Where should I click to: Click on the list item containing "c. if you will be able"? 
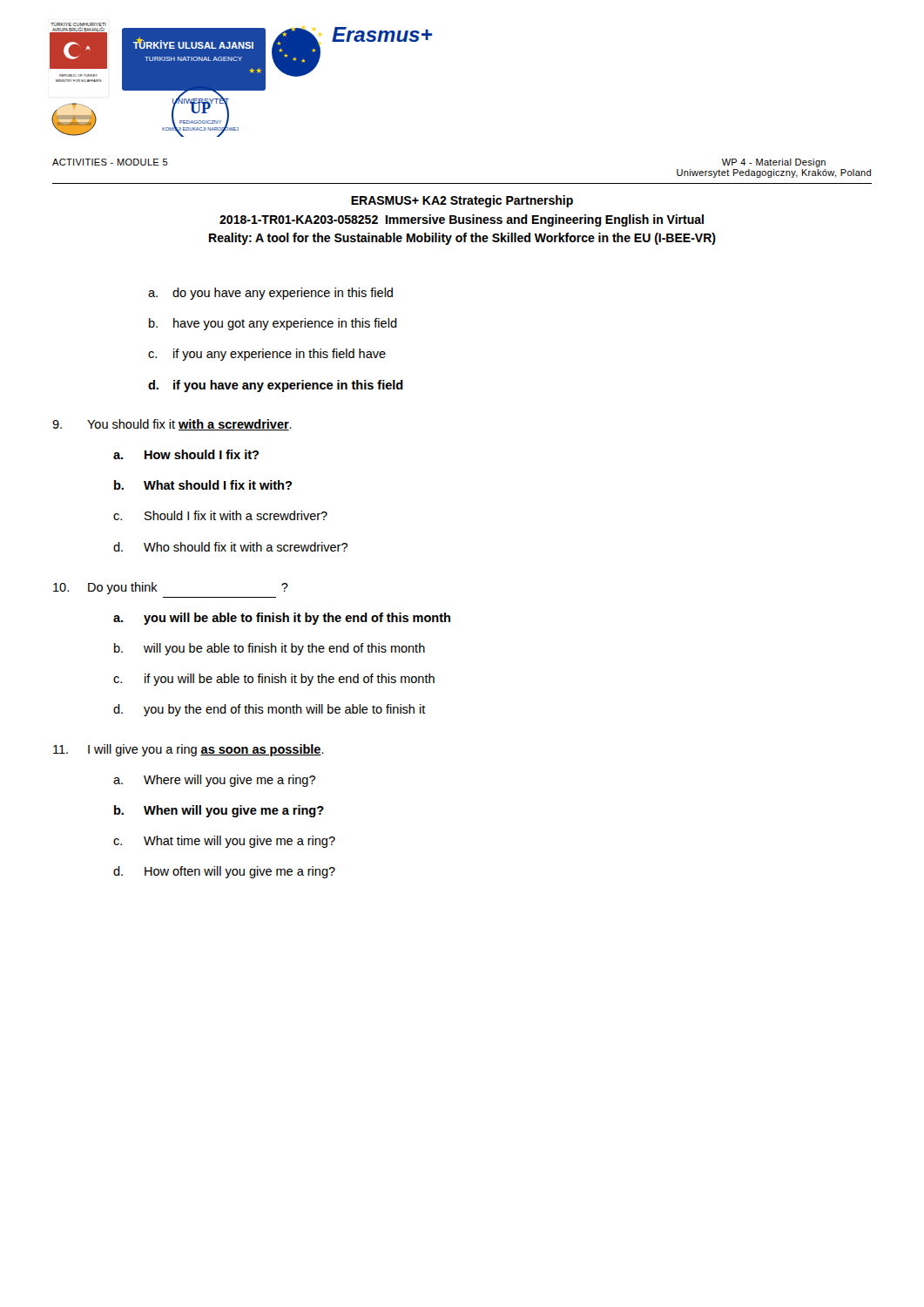[274, 680]
